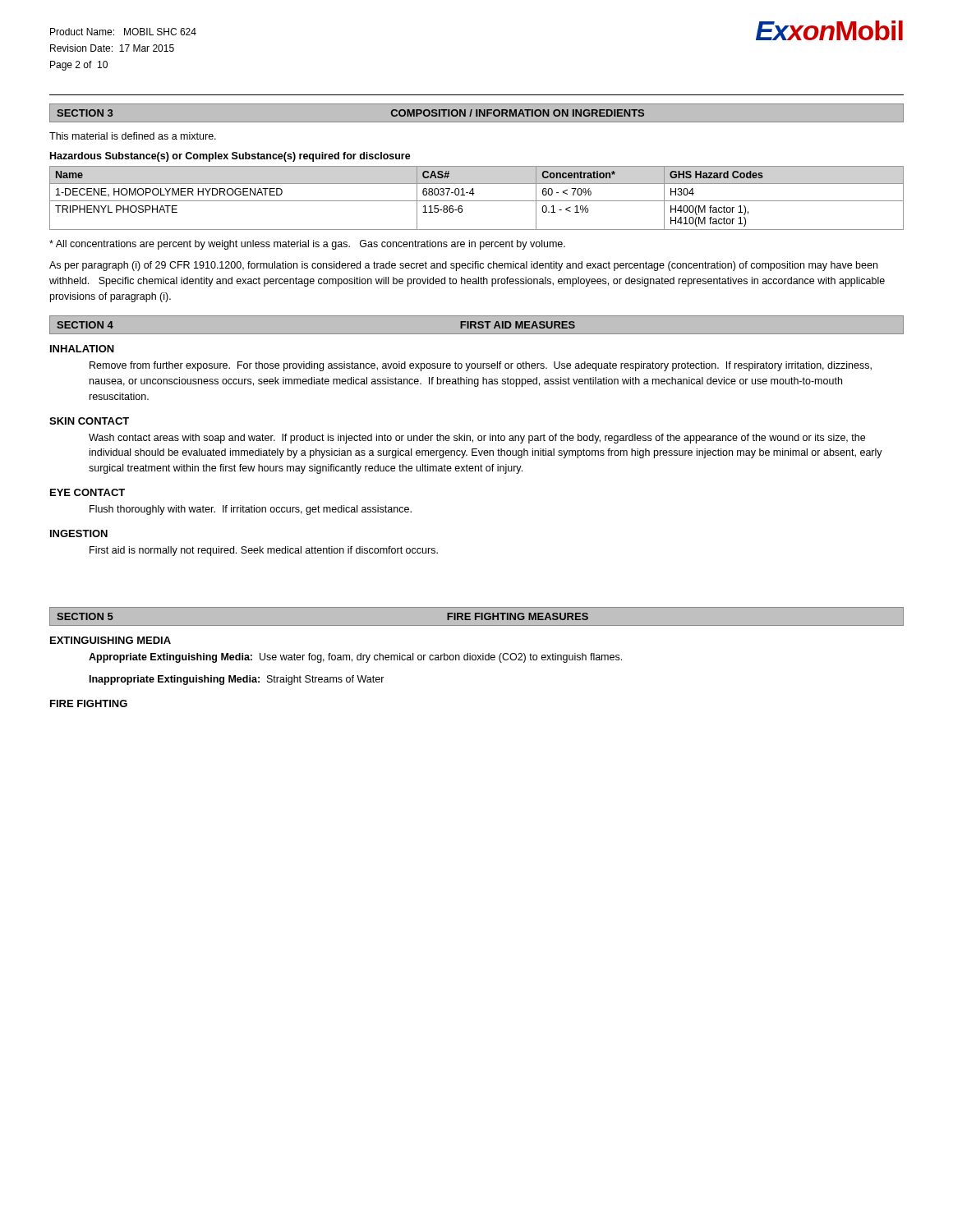953x1232 pixels.
Task: Click on the text block containing "Appropriate Extinguishing Media: Use water fog,"
Action: [356, 657]
